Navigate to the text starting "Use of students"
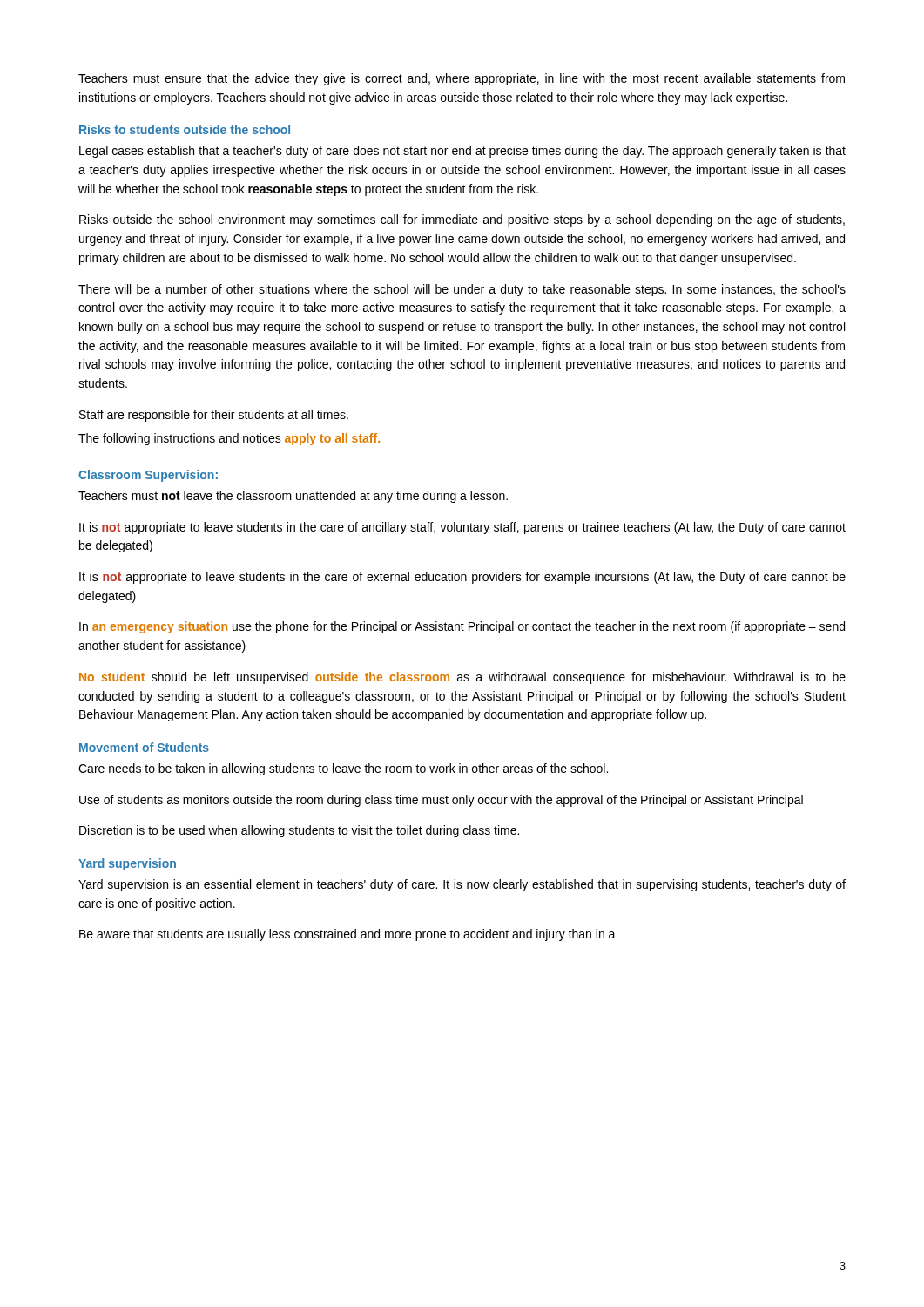Screen dimensions: 1307x924 coord(441,799)
